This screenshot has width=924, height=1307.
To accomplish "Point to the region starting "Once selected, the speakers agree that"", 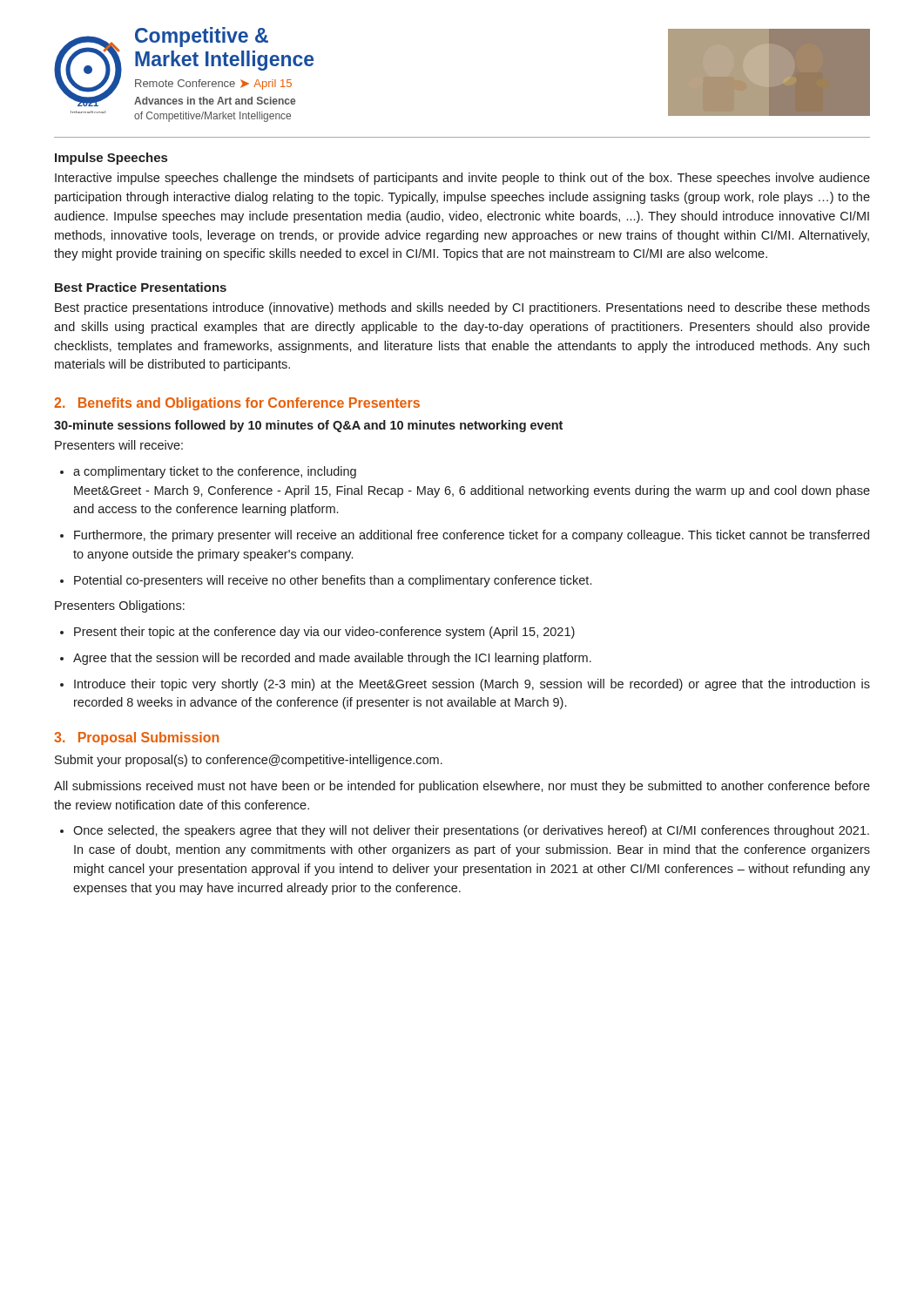I will tap(472, 859).
